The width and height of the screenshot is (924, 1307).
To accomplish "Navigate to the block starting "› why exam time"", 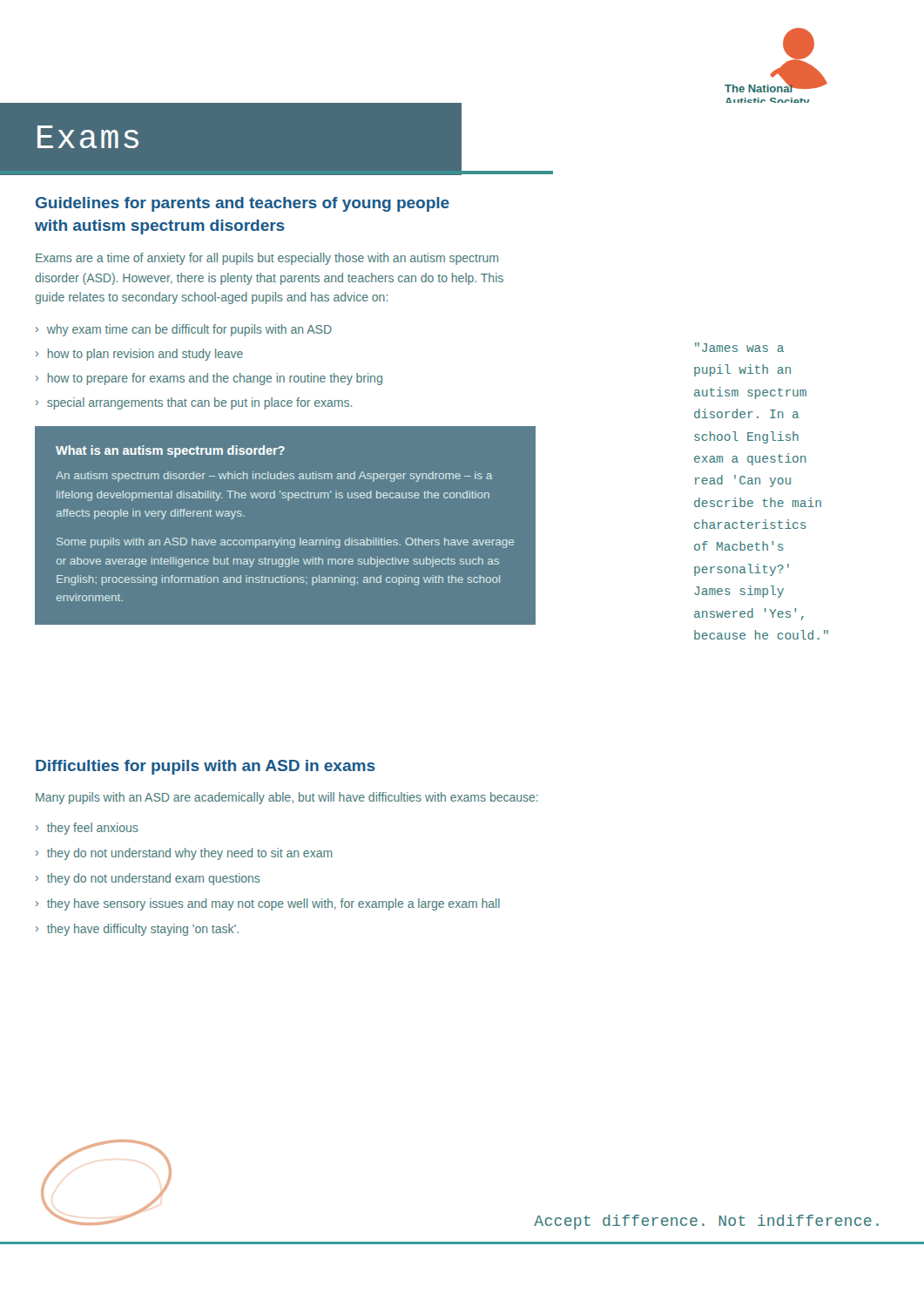I will (x=183, y=330).
